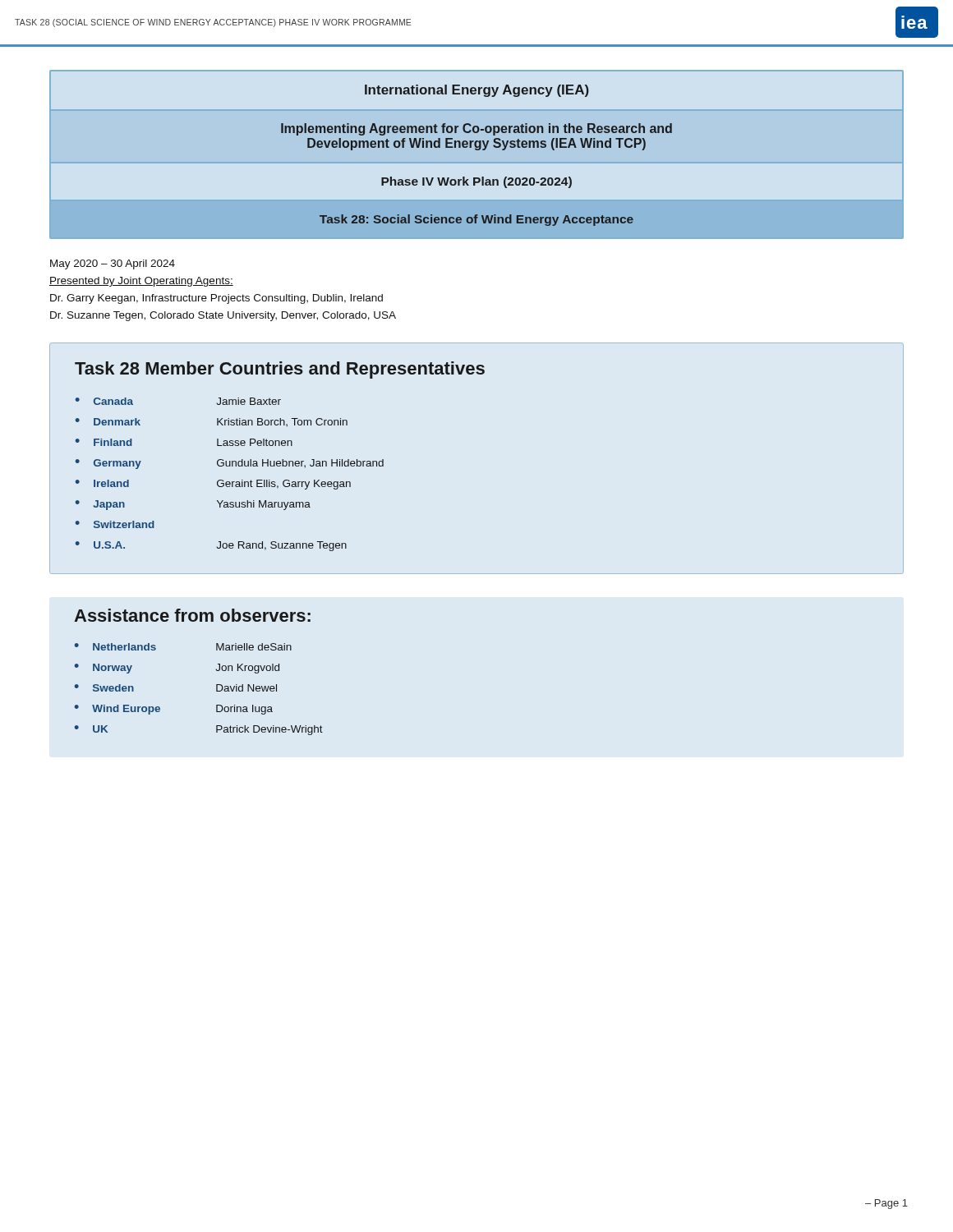Click the passage that begins "• Sweden David"

[119, 688]
